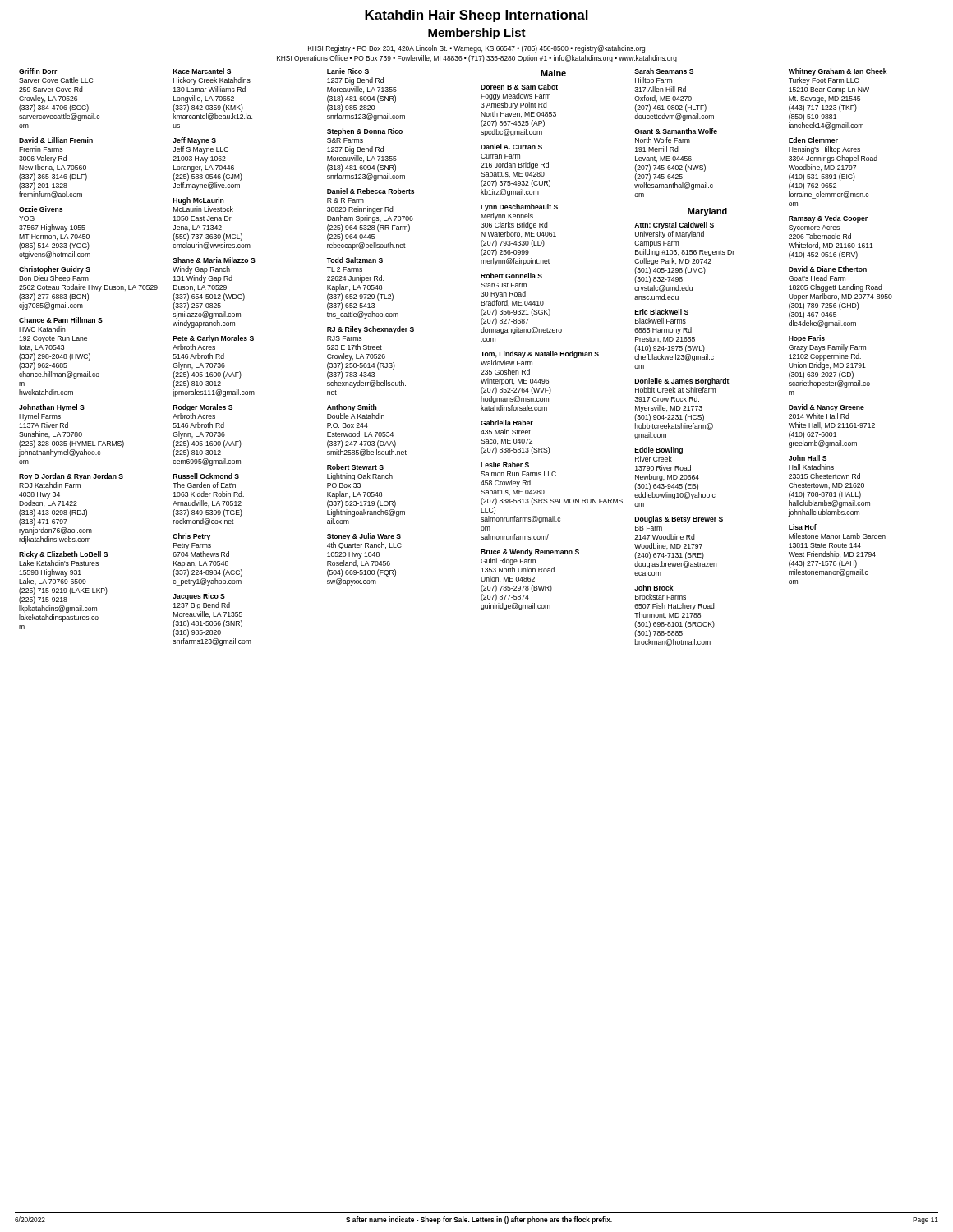Image resolution: width=953 pixels, height=1232 pixels.
Task: Find the block on this page that starts "Anthony Smith Double A Katahdin P.O. Box"
Action: (367, 430)
